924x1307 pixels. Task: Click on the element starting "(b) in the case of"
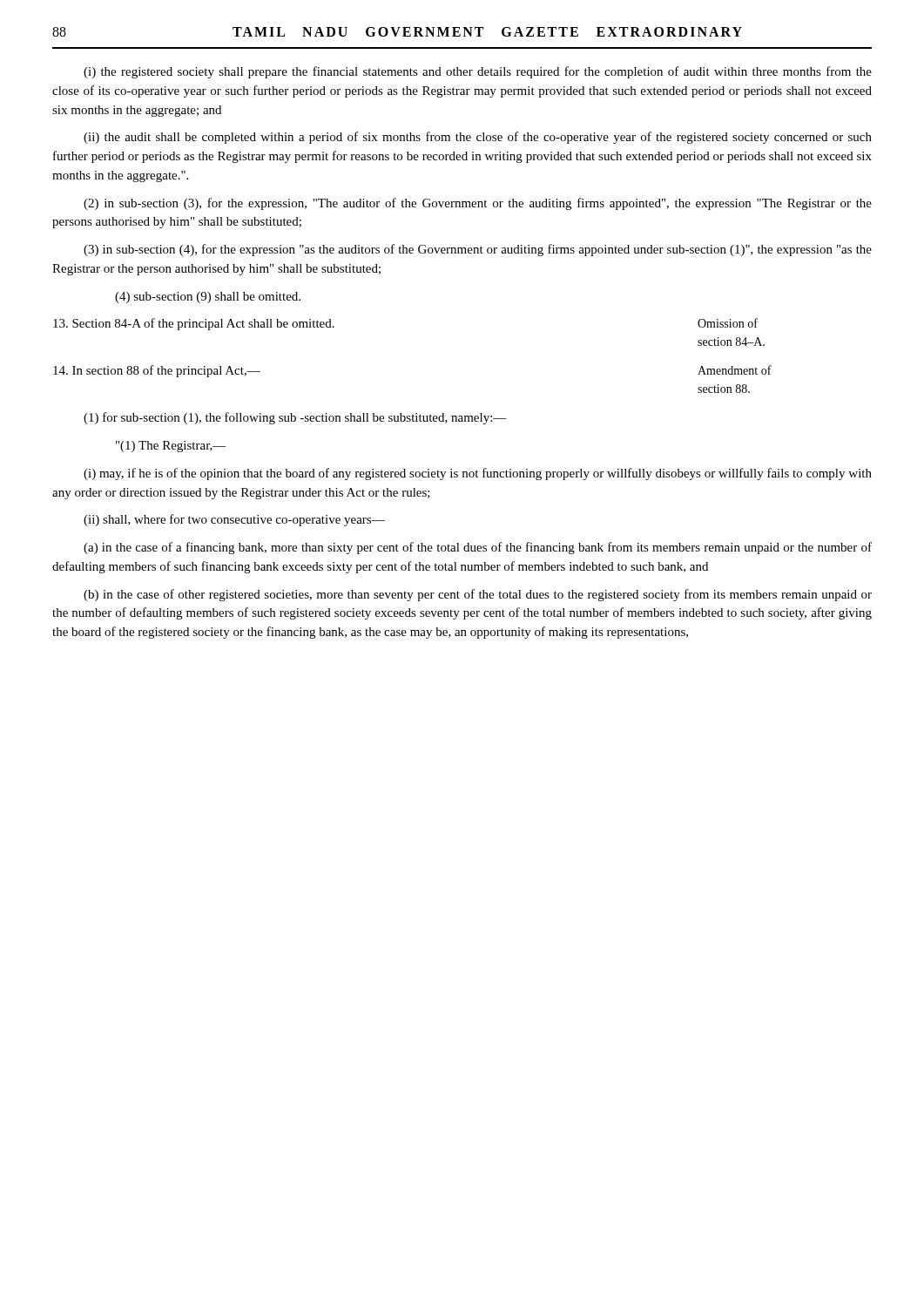(x=462, y=613)
